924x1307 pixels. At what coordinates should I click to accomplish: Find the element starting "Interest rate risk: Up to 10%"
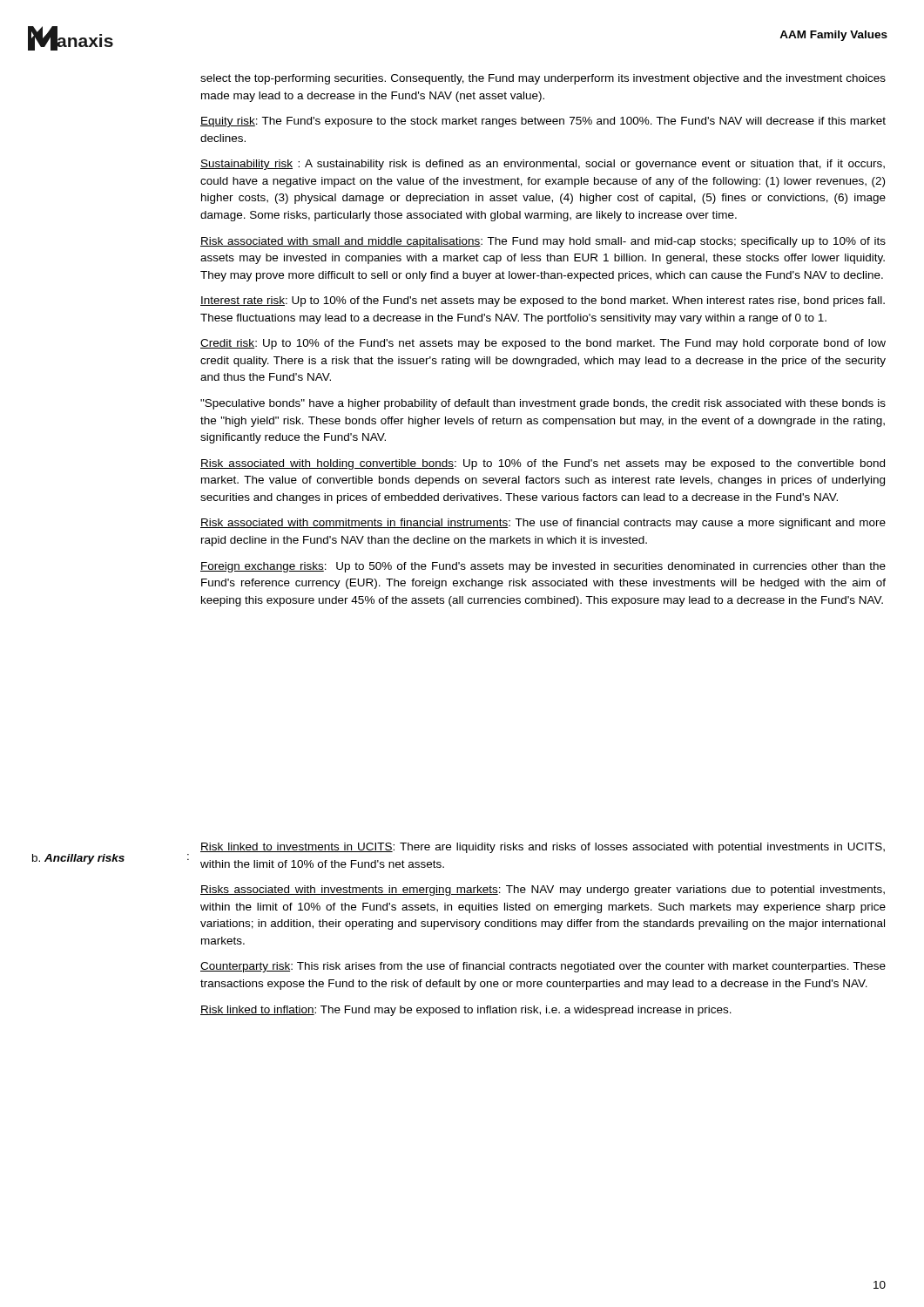[x=543, y=309]
